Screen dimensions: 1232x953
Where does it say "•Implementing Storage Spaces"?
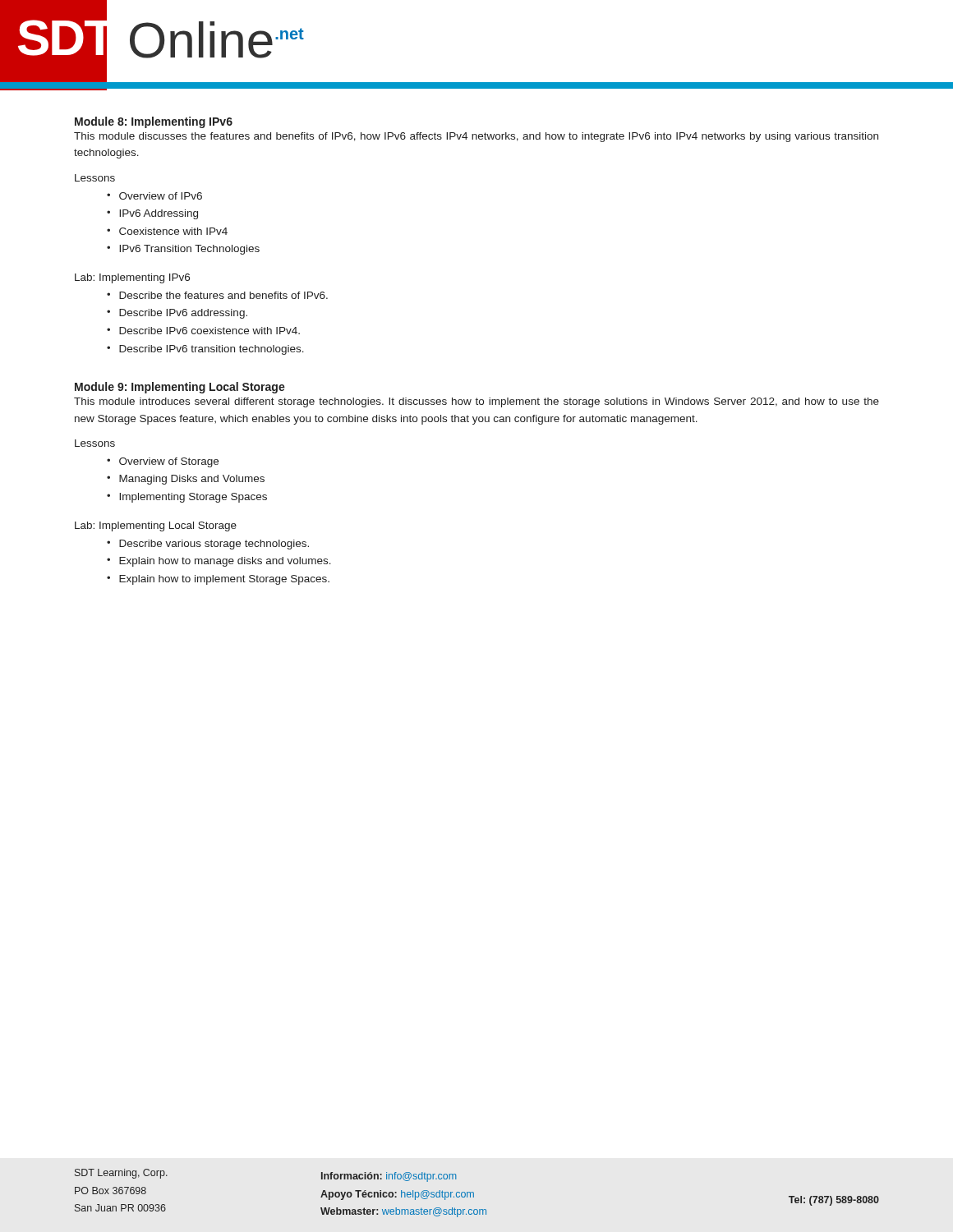pyautogui.click(x=187, y=497)
